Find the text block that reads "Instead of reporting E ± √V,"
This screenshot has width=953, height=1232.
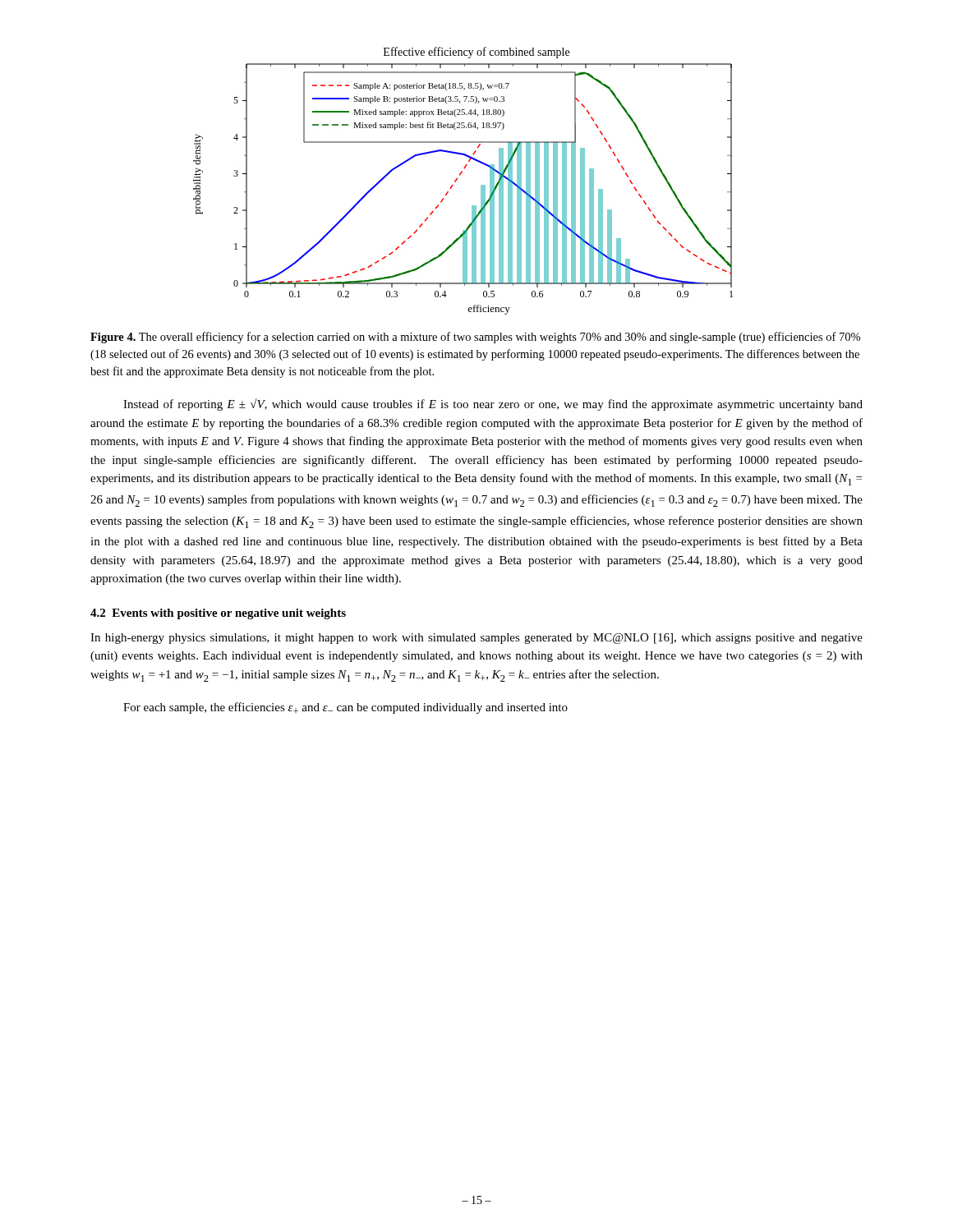(x=476, y=491)
